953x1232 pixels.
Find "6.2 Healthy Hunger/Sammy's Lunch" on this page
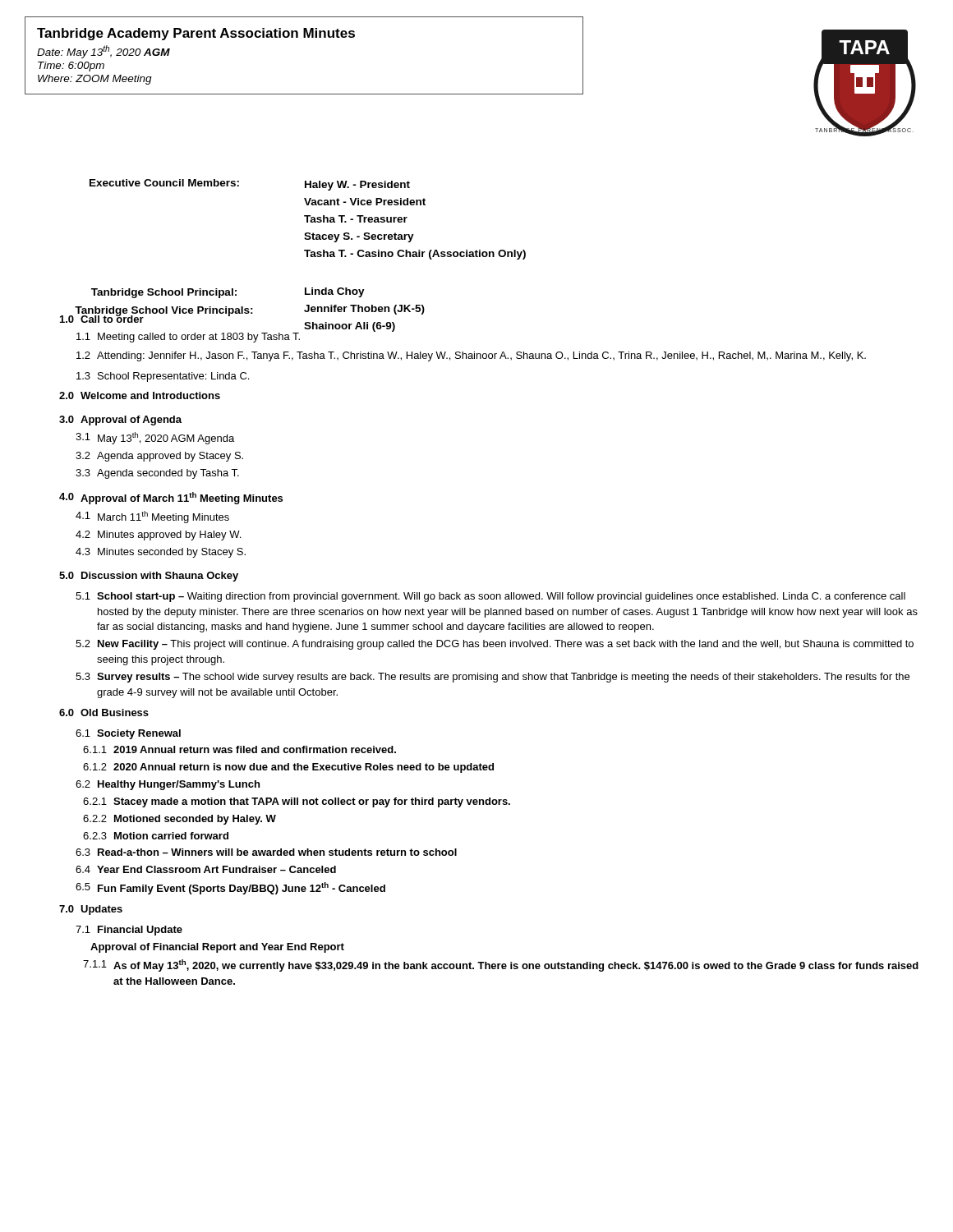coord(168,785)
